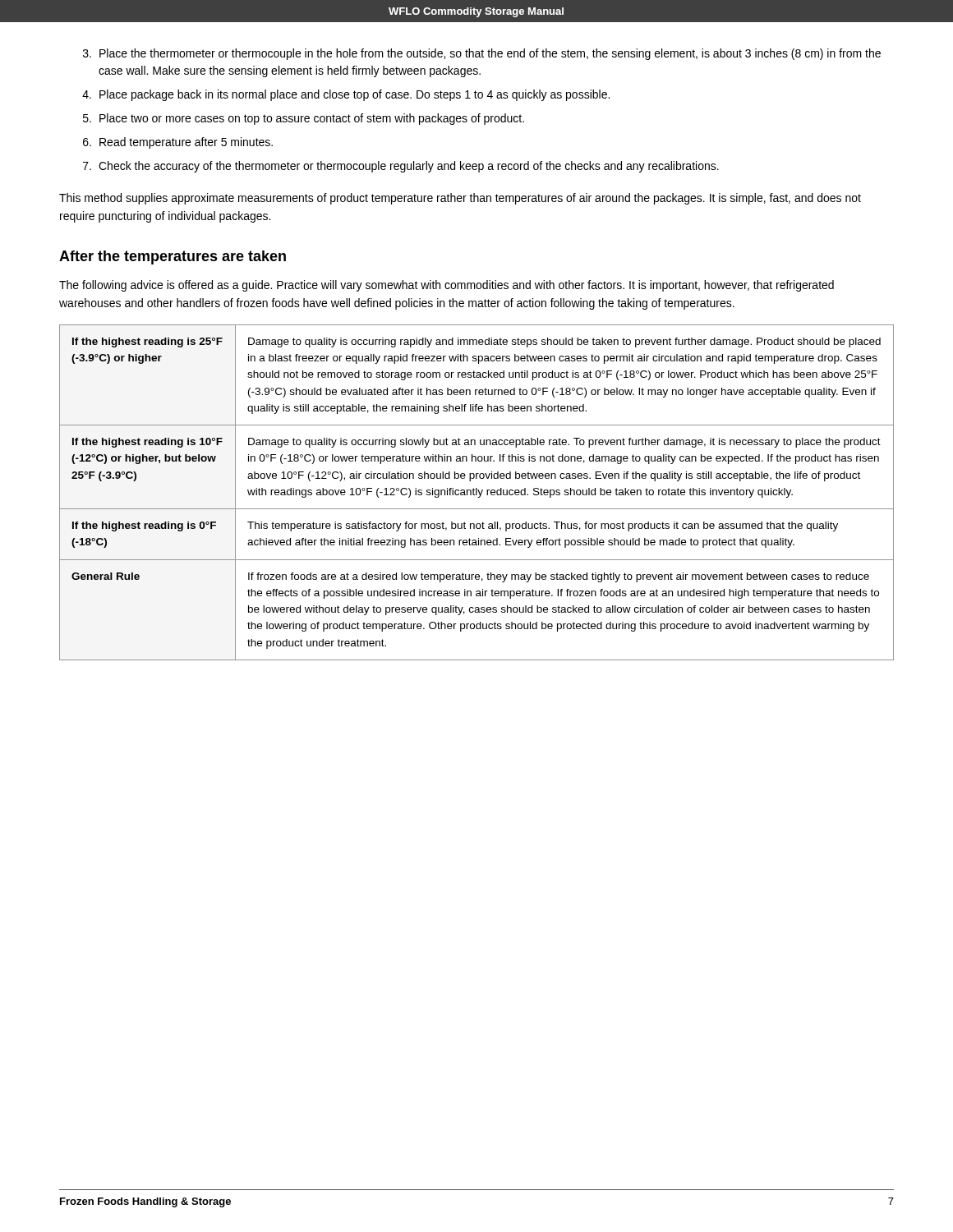This screenshot has height=1232, width=953.
Task: Locate the block of text that opens with "The following advice is offered as"
Action: [447, 294]
